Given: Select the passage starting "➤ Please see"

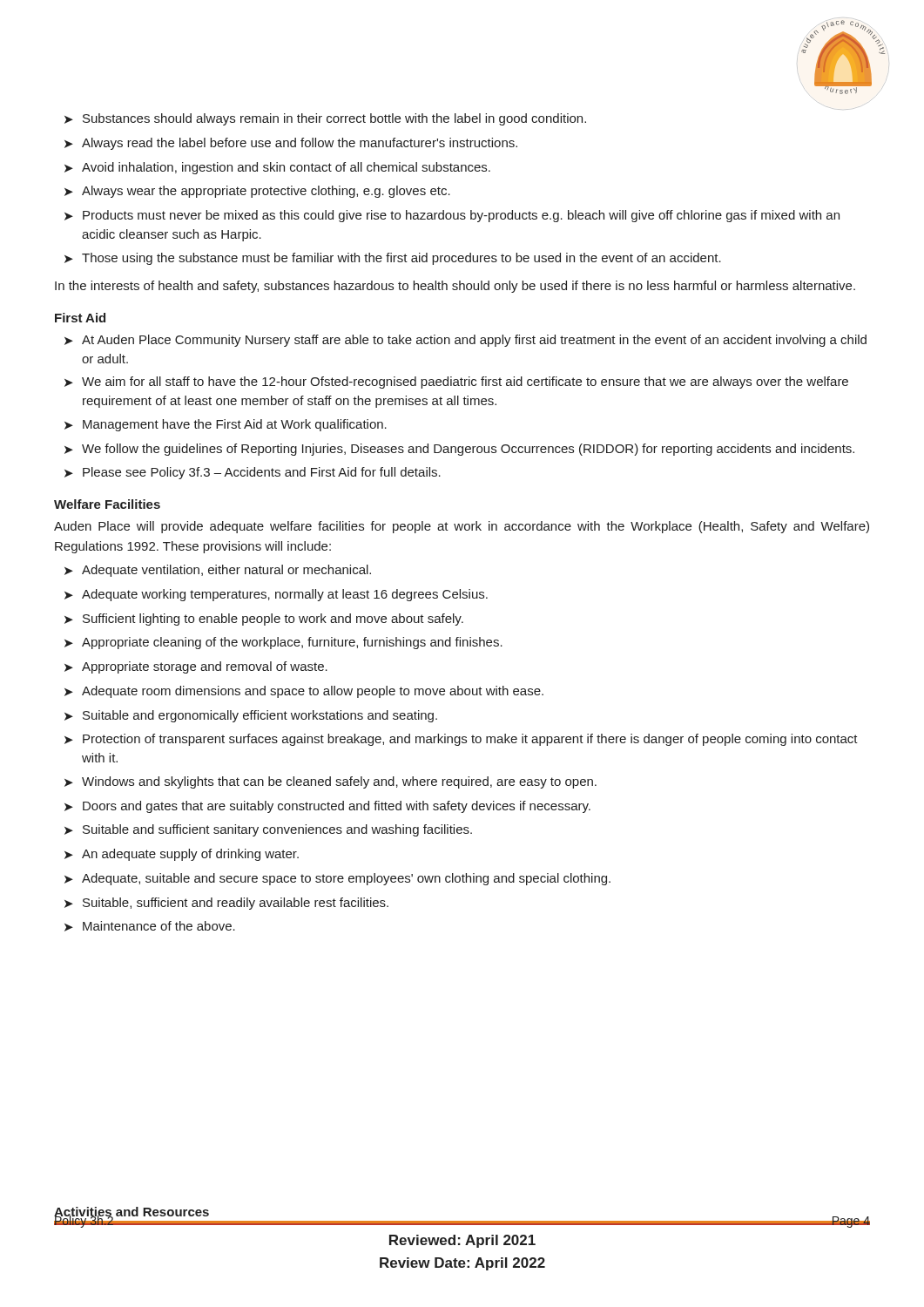Looking at the screenshot, I should (x=253, y=473).
